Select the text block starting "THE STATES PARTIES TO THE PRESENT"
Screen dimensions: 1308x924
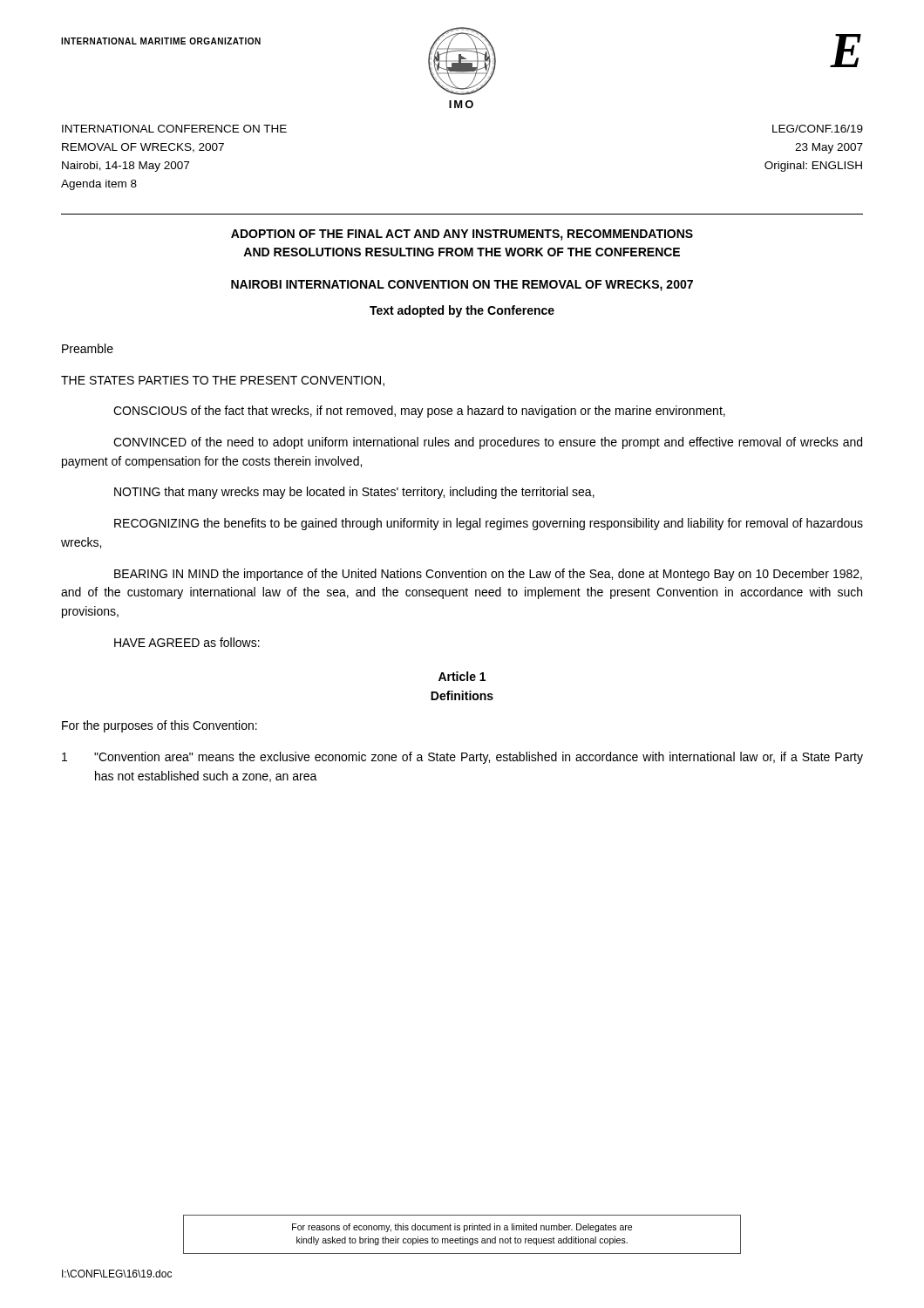223,380
